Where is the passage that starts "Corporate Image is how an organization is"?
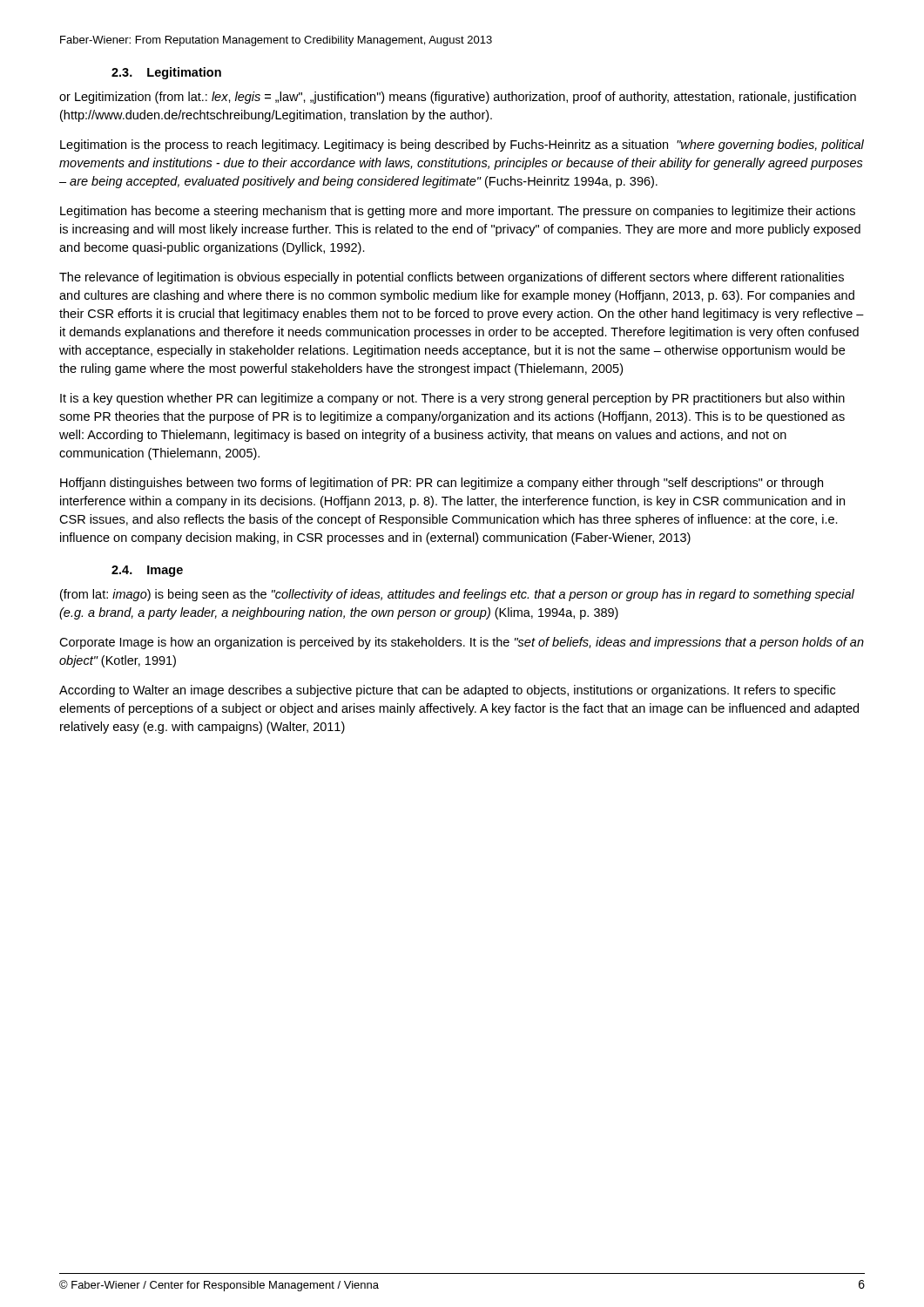 click(462, 652)
